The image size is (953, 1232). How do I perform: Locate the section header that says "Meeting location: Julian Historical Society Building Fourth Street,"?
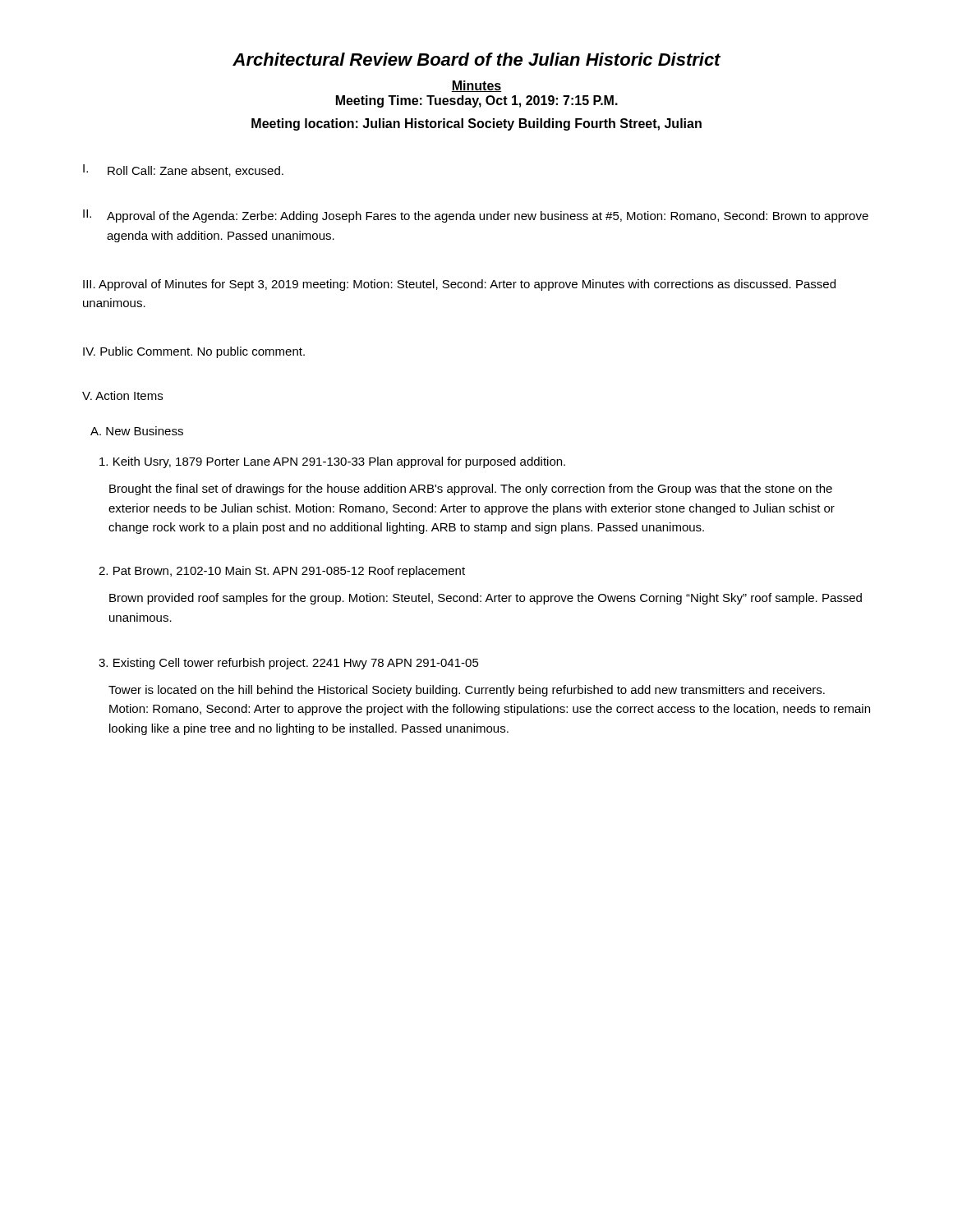[x=476, y=124]
